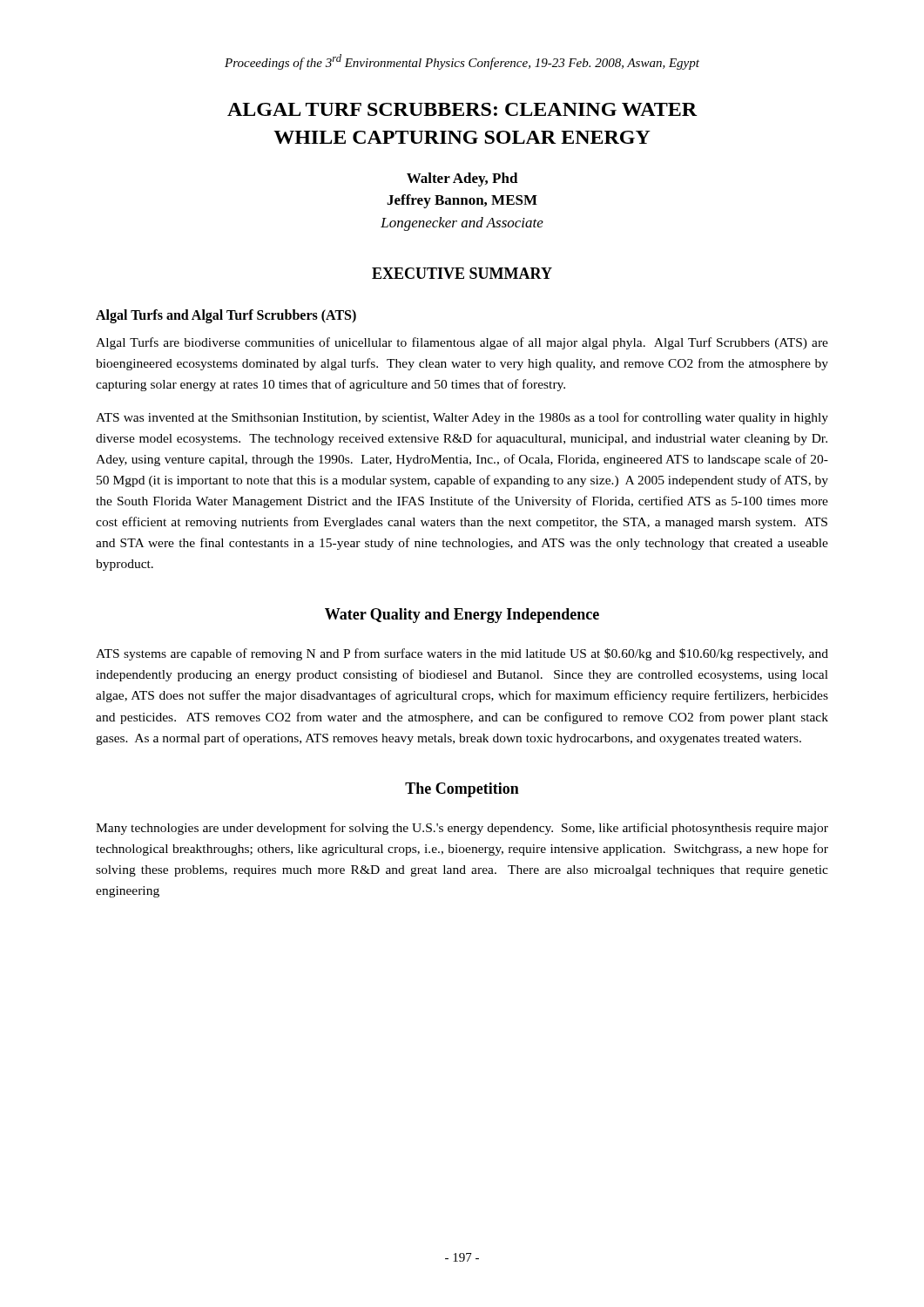Select the text block containing "ATS systems are capable of removing N and"
924x1307 pixels.
462,695
